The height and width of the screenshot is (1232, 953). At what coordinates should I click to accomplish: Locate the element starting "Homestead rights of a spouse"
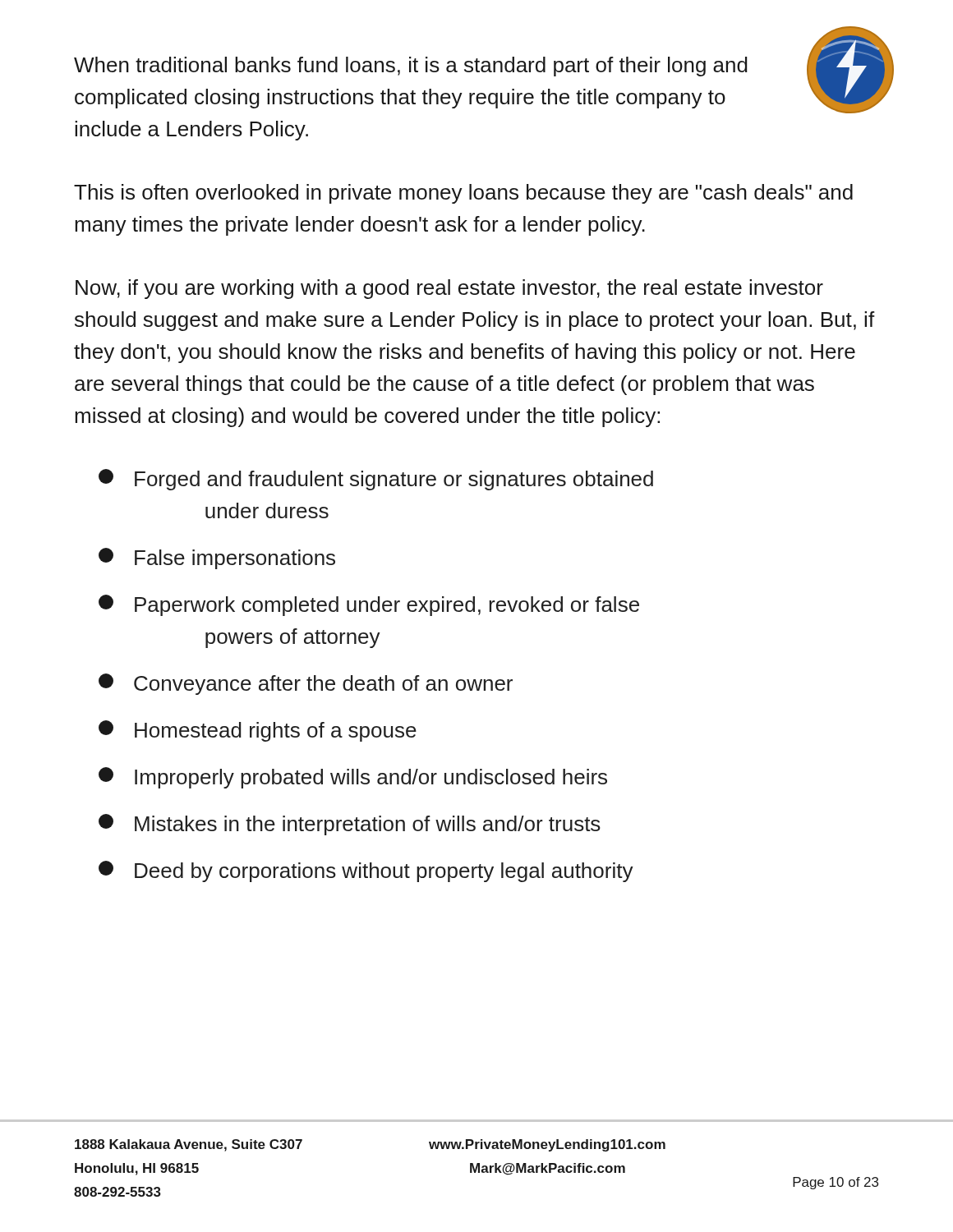pyautogui.click(x=258, y=731)
